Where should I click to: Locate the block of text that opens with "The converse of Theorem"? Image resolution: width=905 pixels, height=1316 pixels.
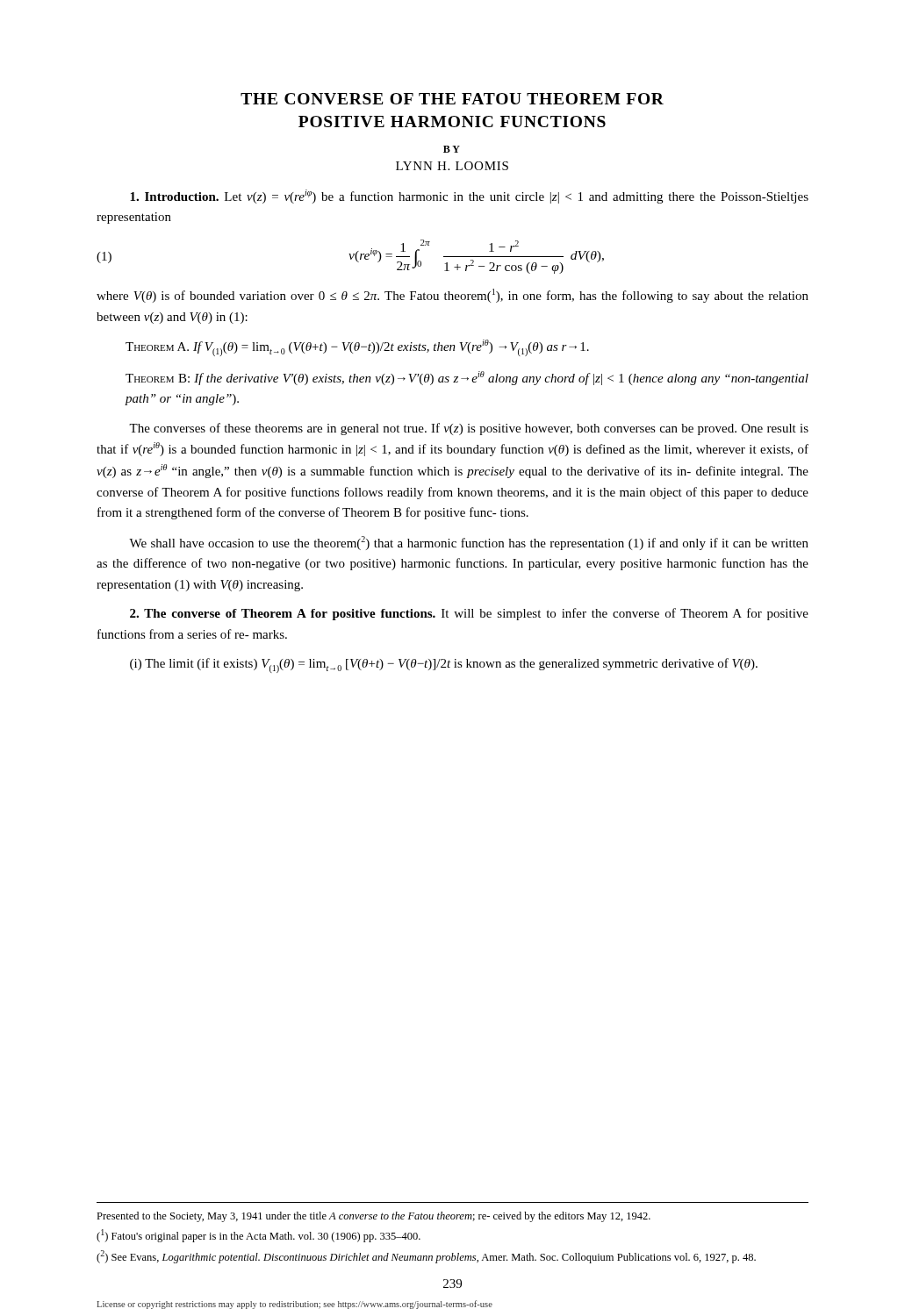tap(452, 624)
